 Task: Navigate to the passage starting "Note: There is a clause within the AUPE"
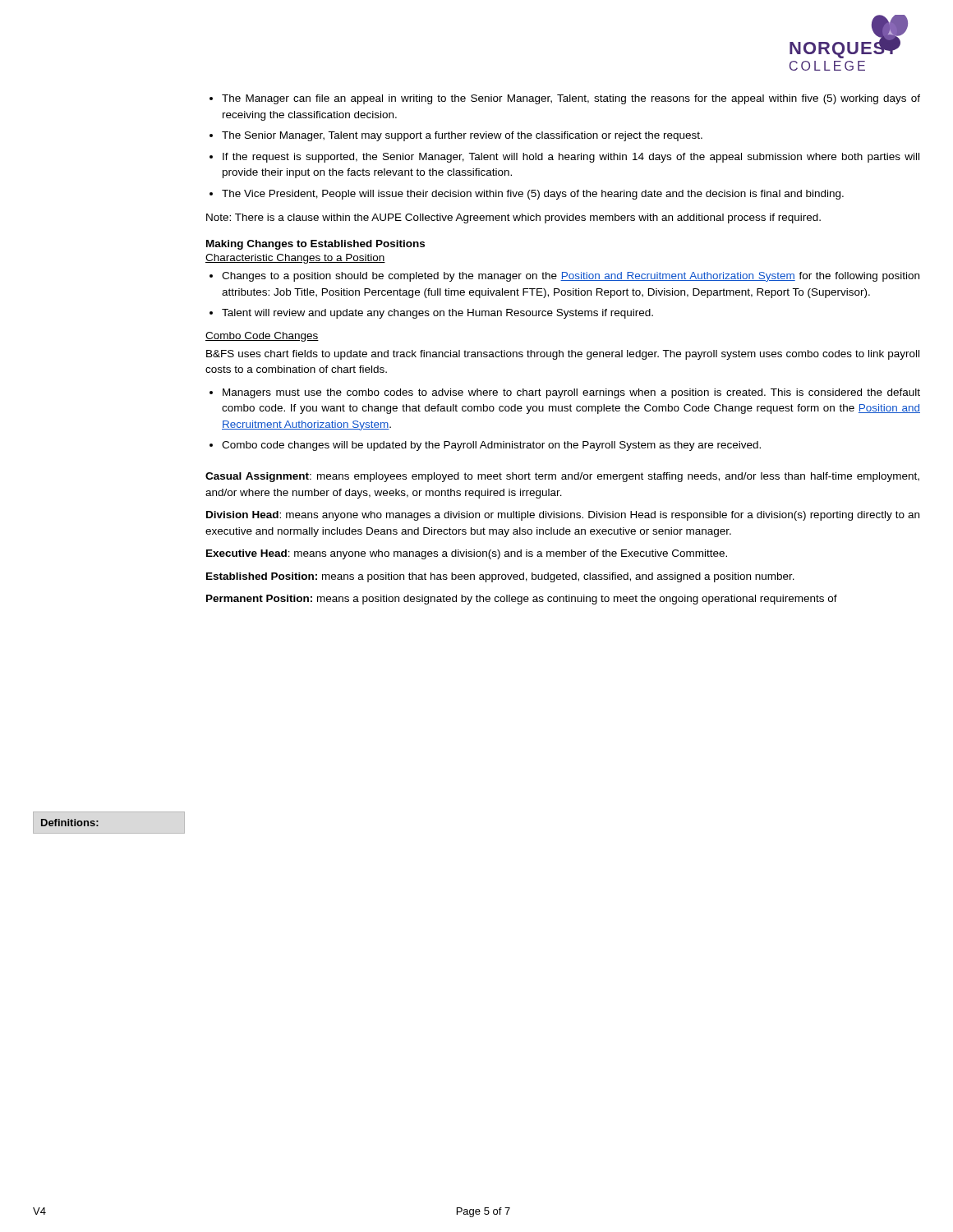(514, 218)
